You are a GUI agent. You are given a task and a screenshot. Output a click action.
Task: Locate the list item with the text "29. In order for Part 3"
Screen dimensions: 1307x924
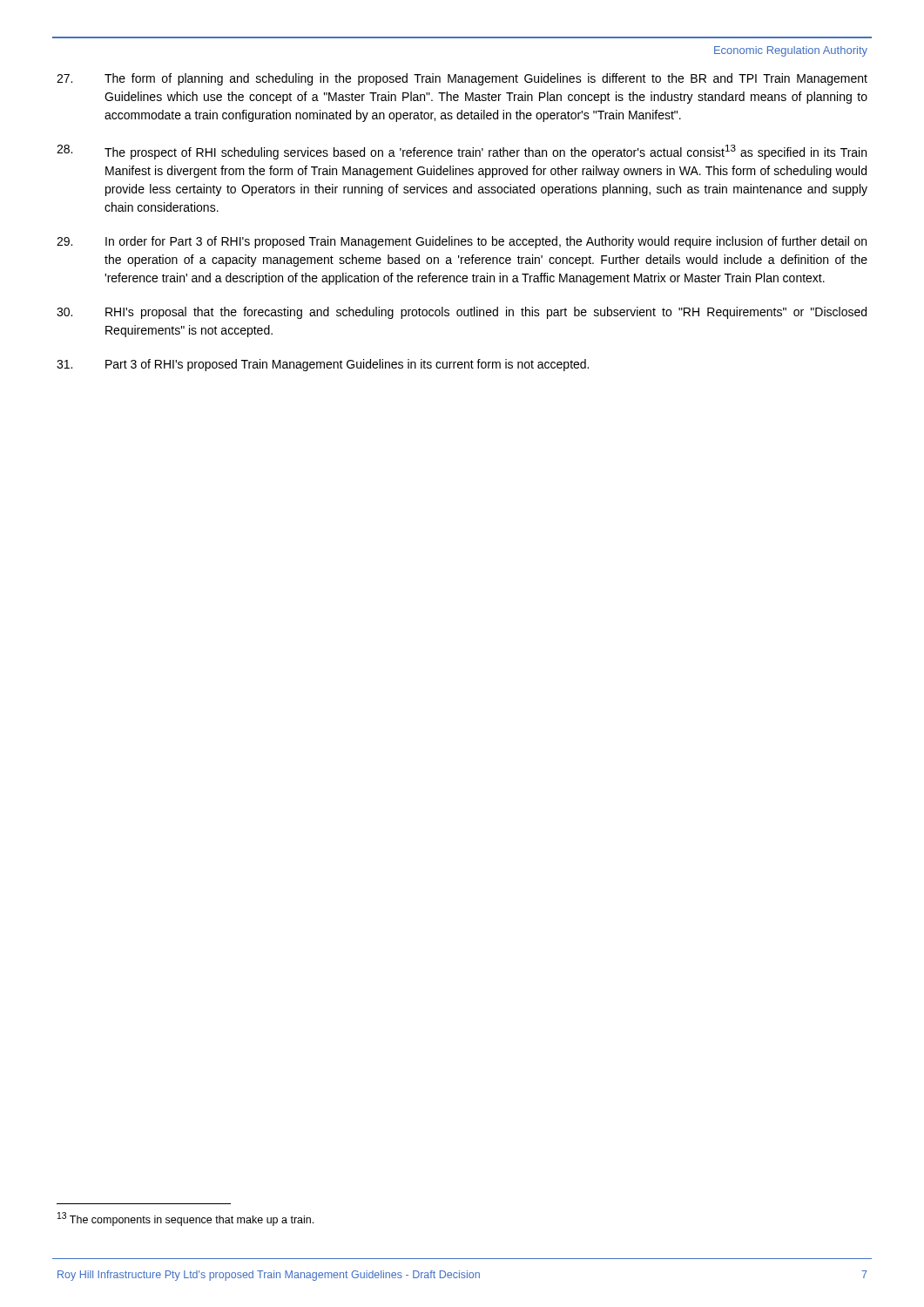[462, 260]
